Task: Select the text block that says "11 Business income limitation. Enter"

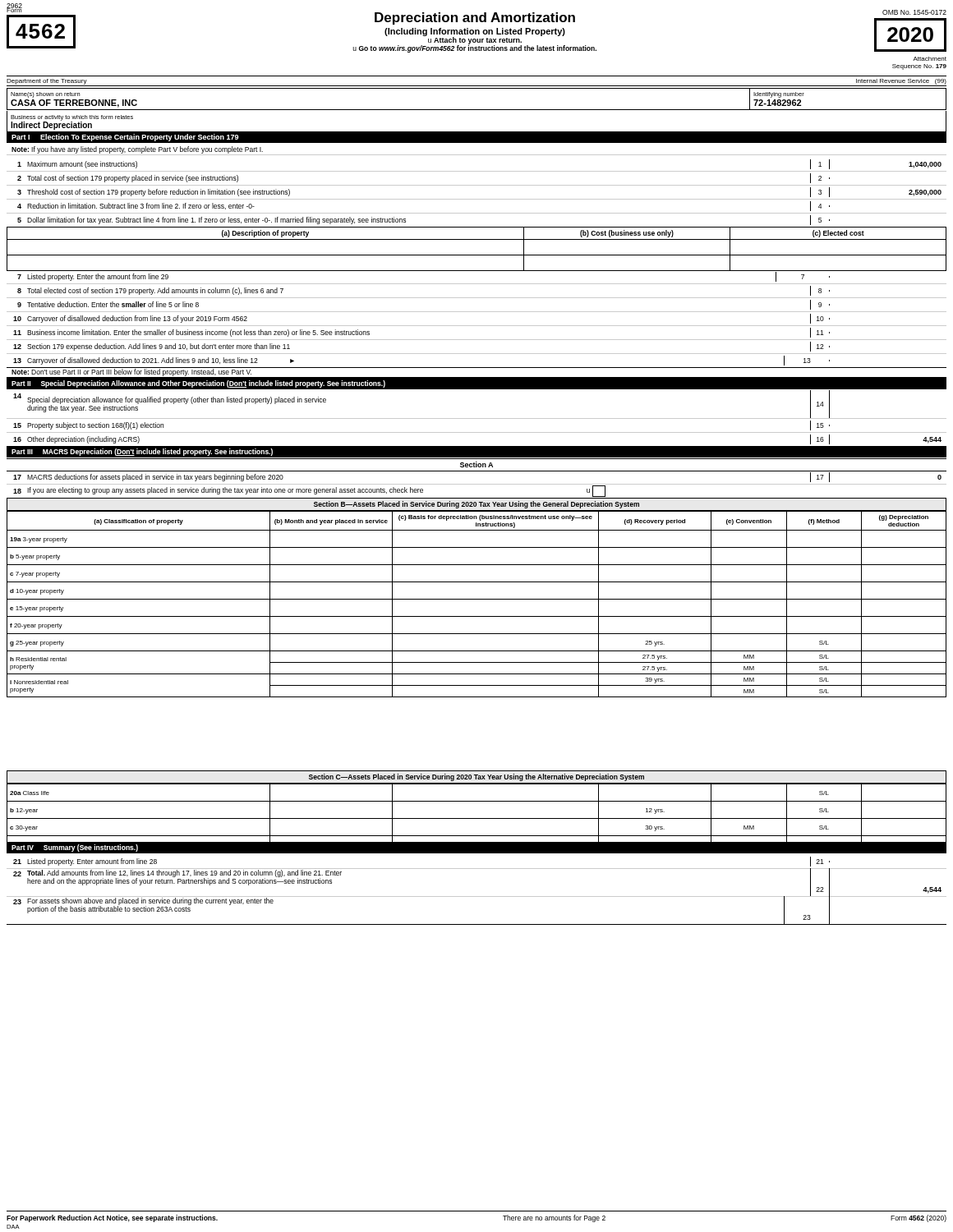Action: coord(476,332)
